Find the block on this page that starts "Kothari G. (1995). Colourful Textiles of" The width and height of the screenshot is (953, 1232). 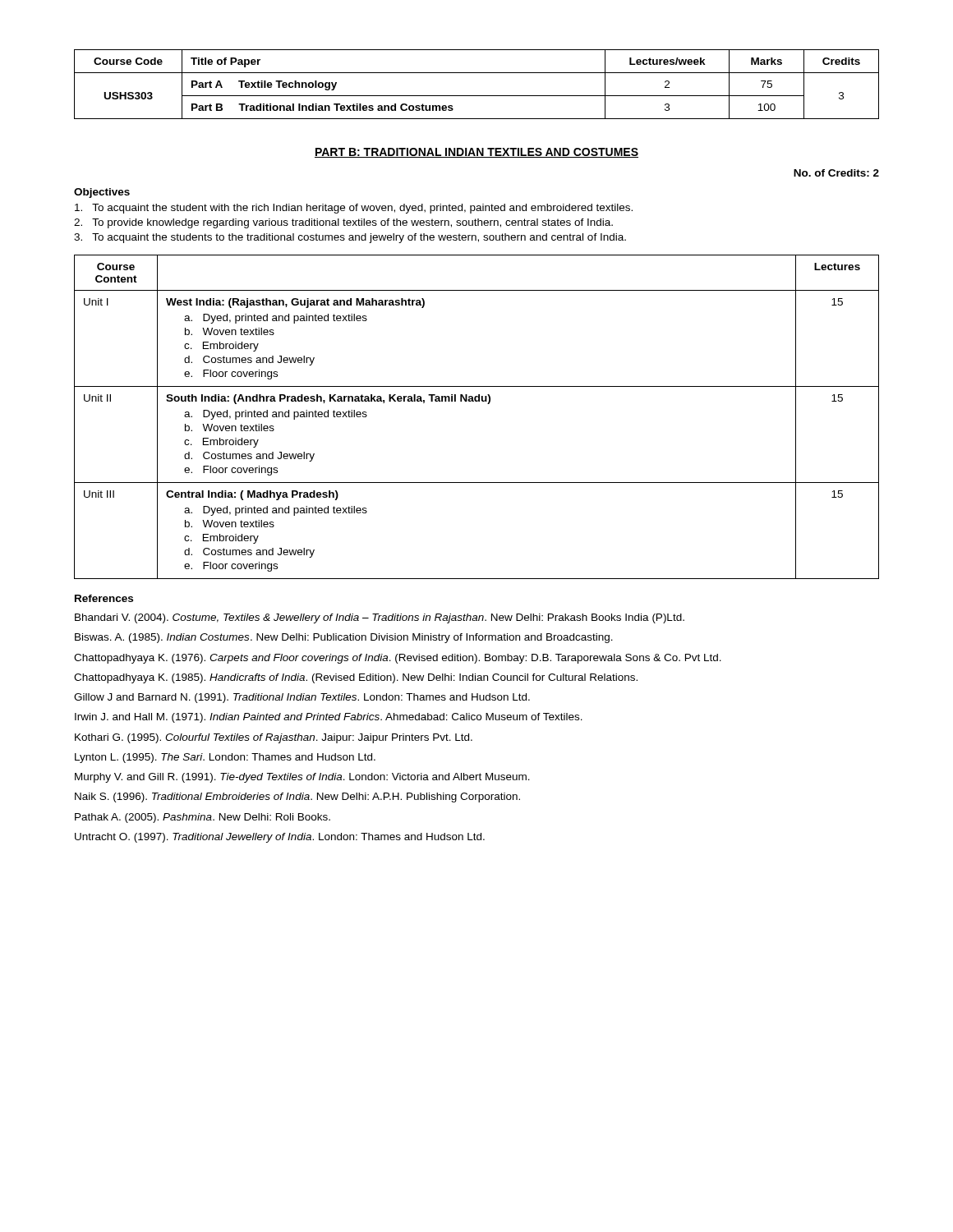[273, 737]
